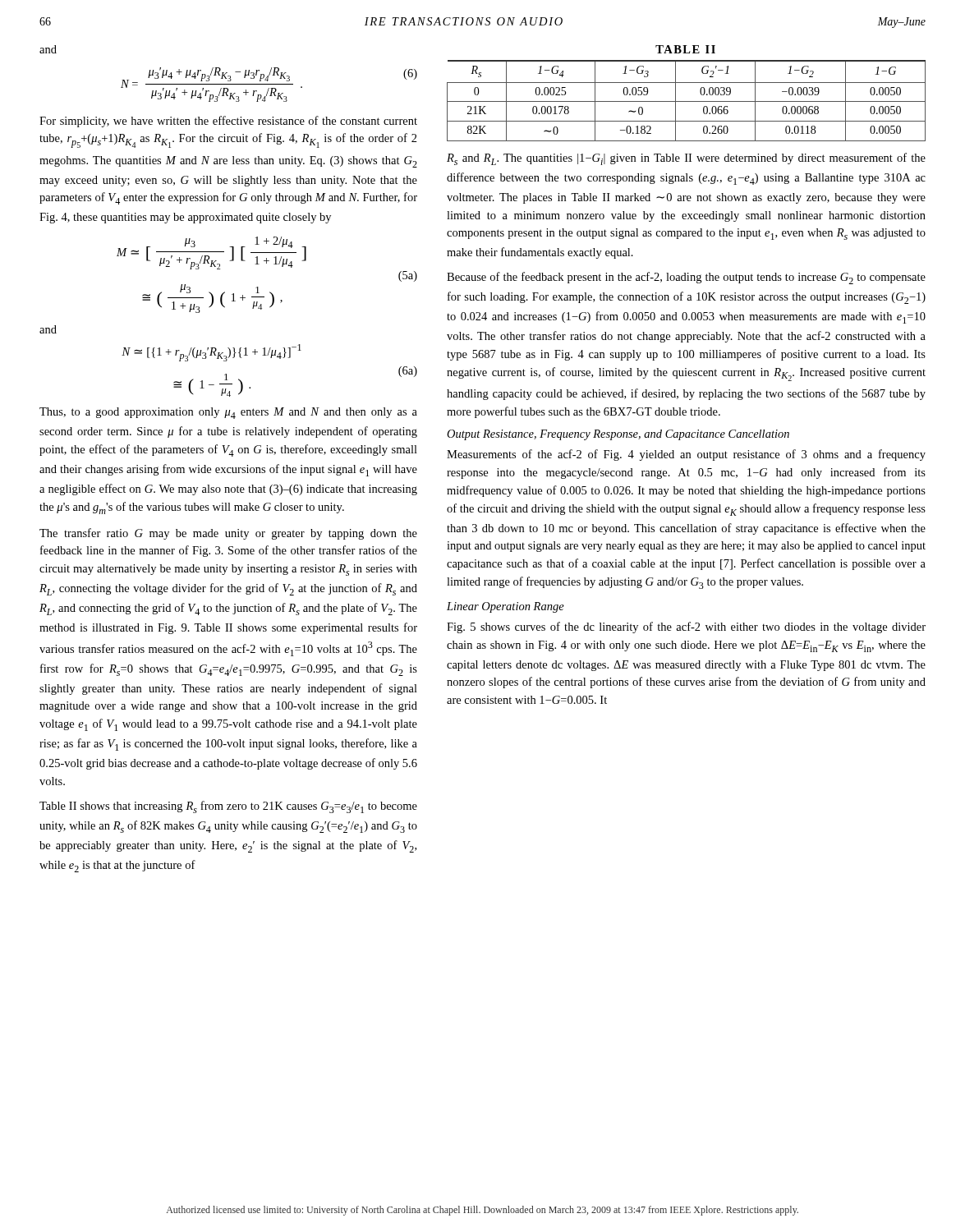Where is the formula that starts "N = μ3′μ4 + μ4rp3/RK3 −"?

pyautogui.click(x=228, y=84)
